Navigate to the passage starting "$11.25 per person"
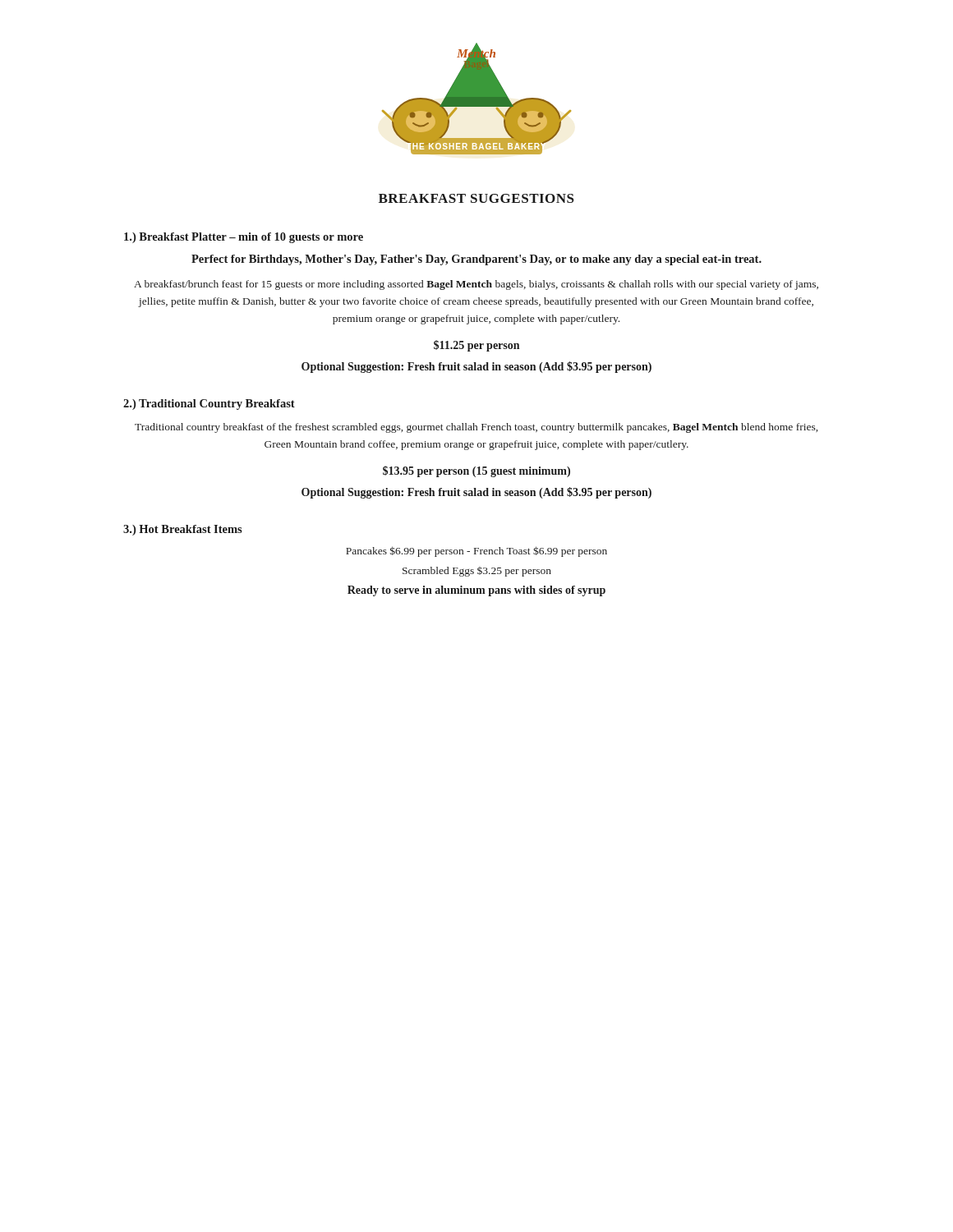The image size is (953, 1232). click(x=476, y=345)
